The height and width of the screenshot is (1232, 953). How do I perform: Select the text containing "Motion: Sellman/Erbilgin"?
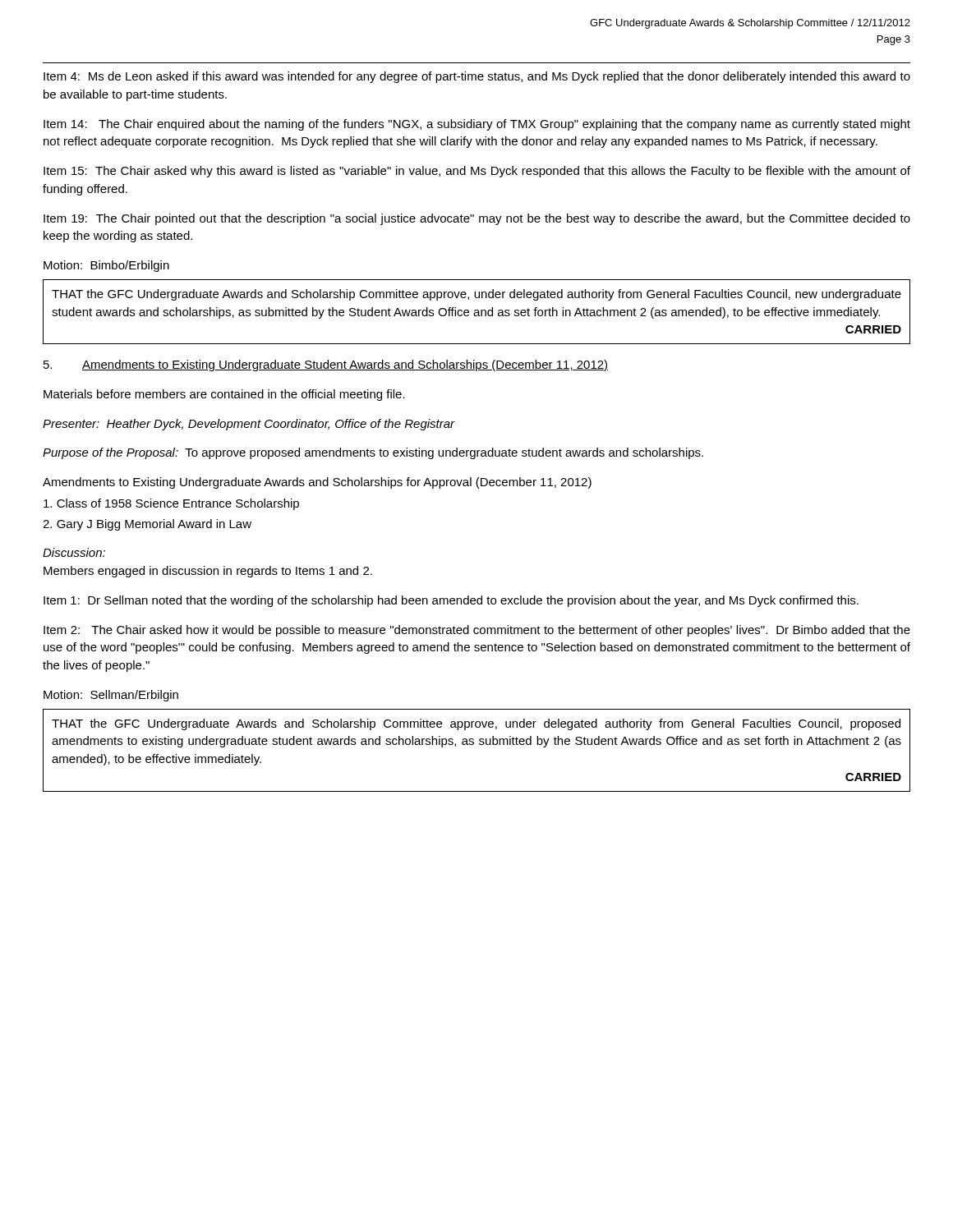[x=111, y=694]
